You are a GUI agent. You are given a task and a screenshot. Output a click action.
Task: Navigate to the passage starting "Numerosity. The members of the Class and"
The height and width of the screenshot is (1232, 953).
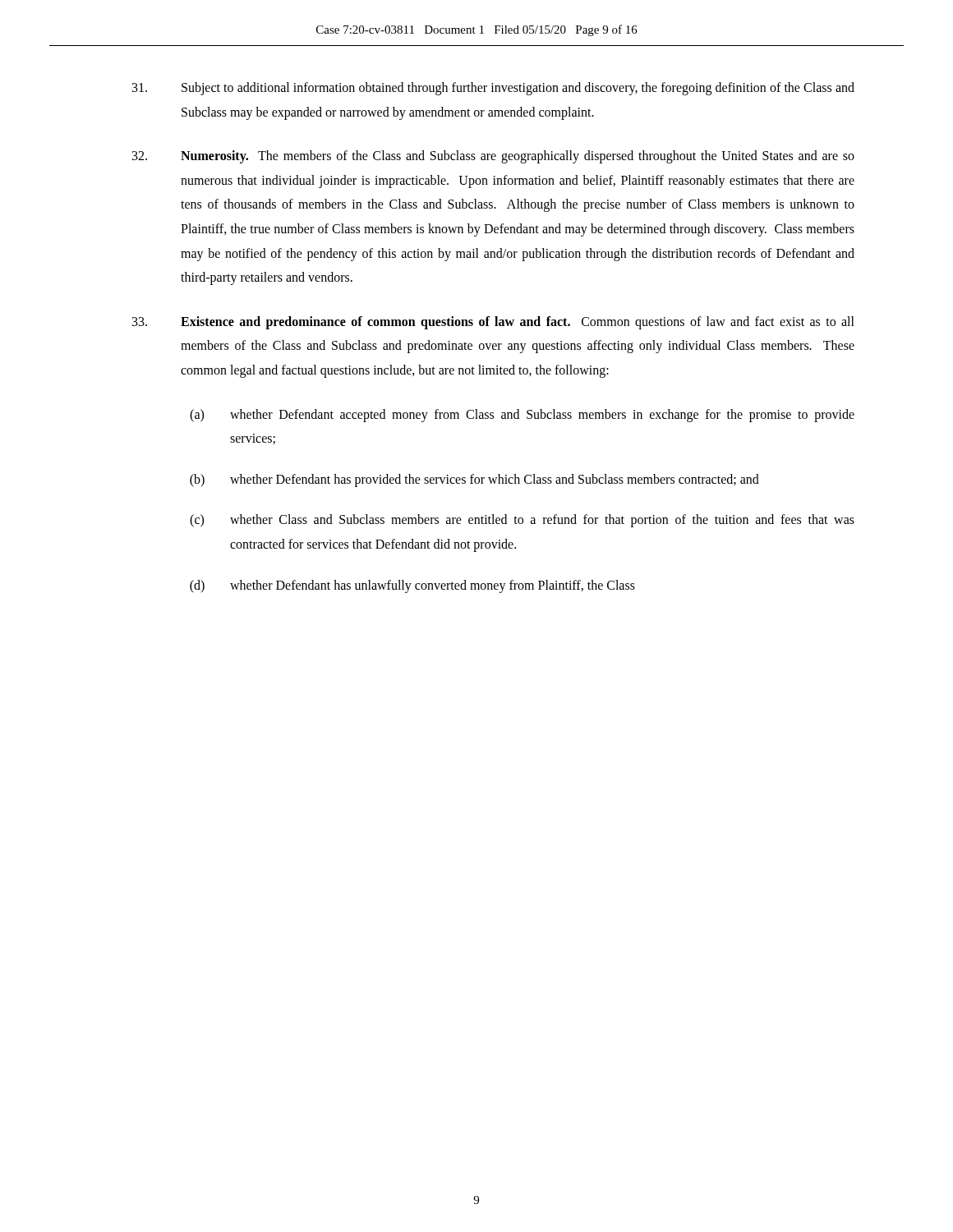476,217
